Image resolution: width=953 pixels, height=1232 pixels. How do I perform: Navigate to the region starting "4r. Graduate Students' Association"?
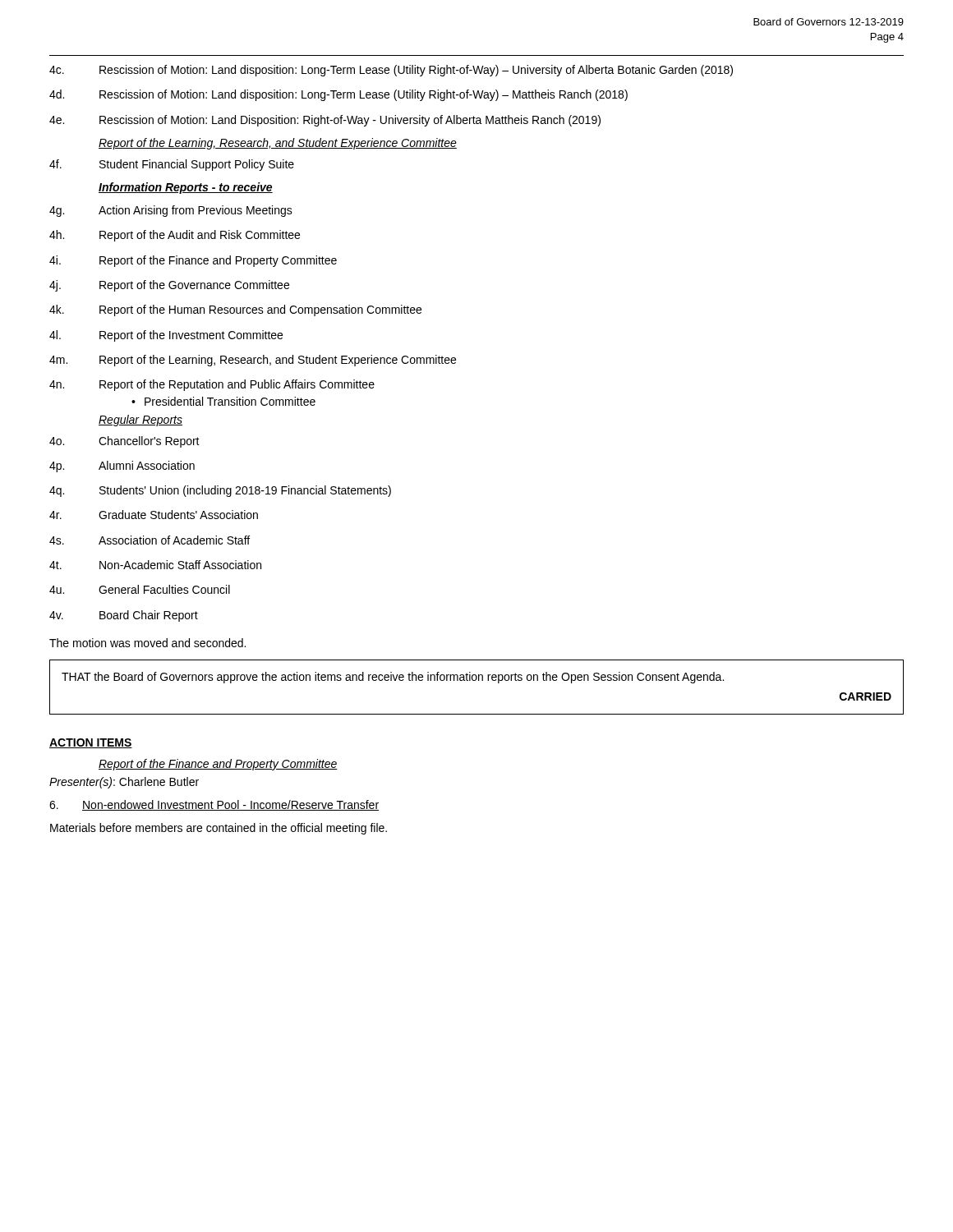154,515
